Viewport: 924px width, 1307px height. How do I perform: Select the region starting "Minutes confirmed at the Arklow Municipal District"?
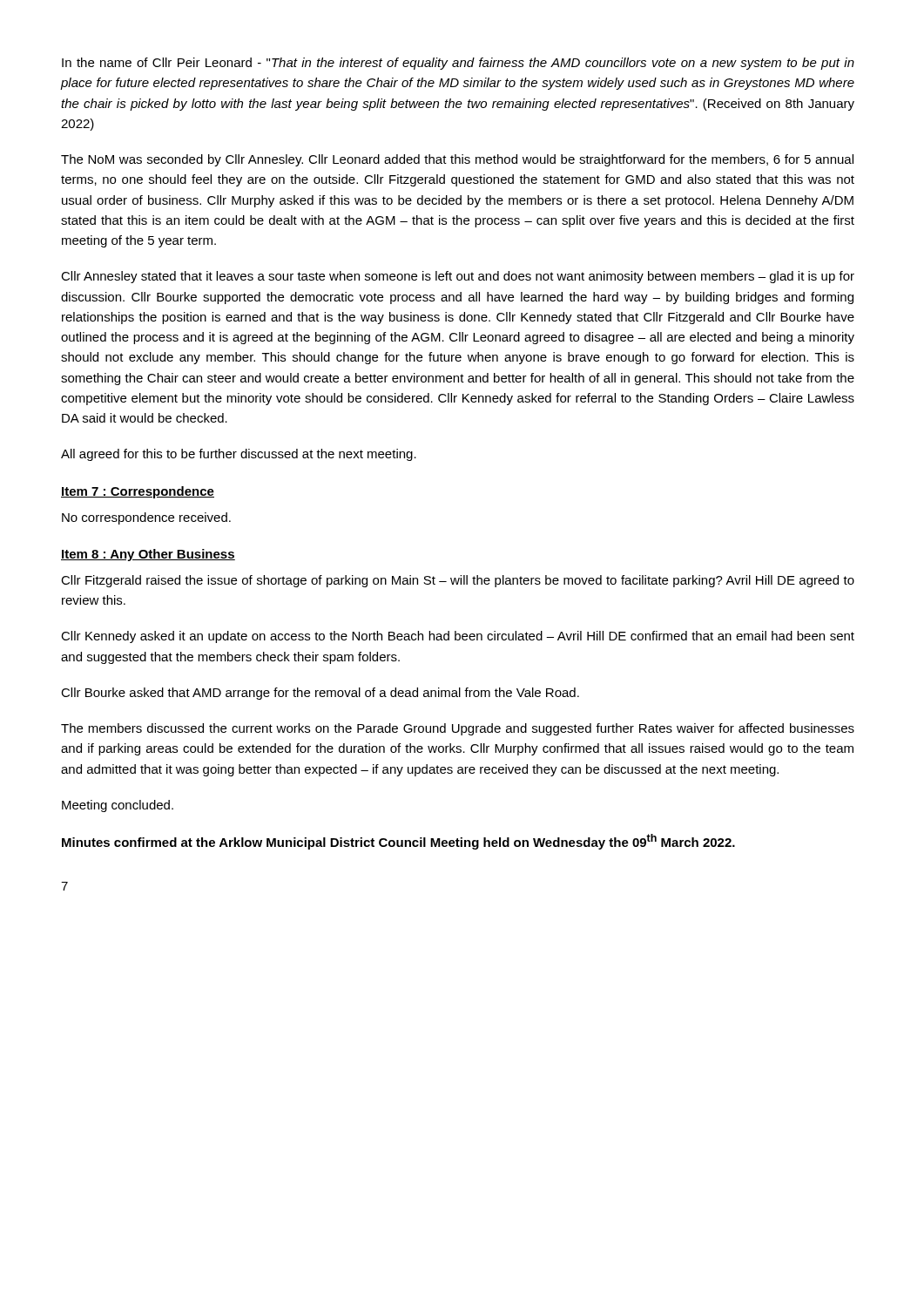pos(398,841)
